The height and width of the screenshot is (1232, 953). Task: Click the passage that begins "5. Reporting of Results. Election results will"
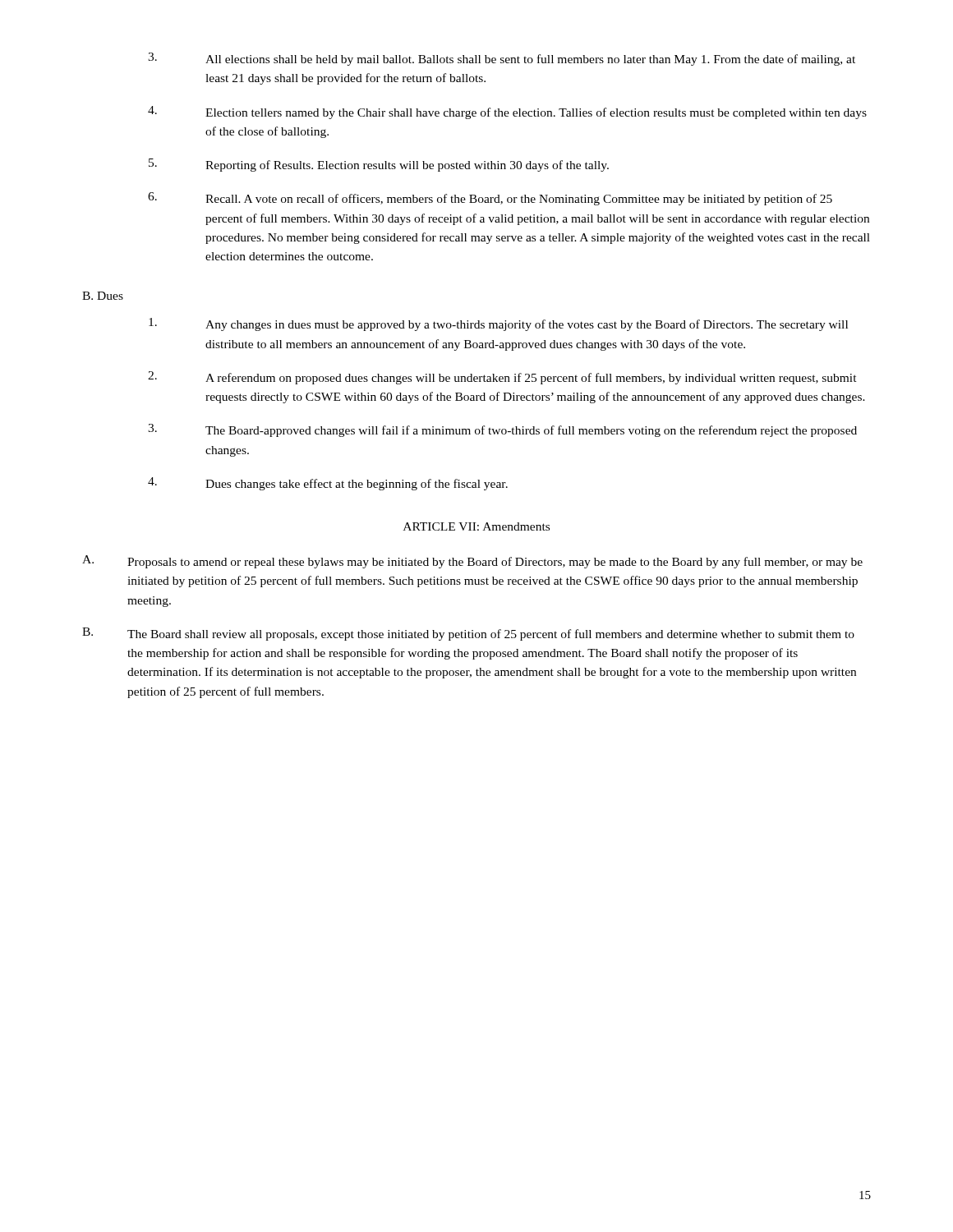(509, 165)
